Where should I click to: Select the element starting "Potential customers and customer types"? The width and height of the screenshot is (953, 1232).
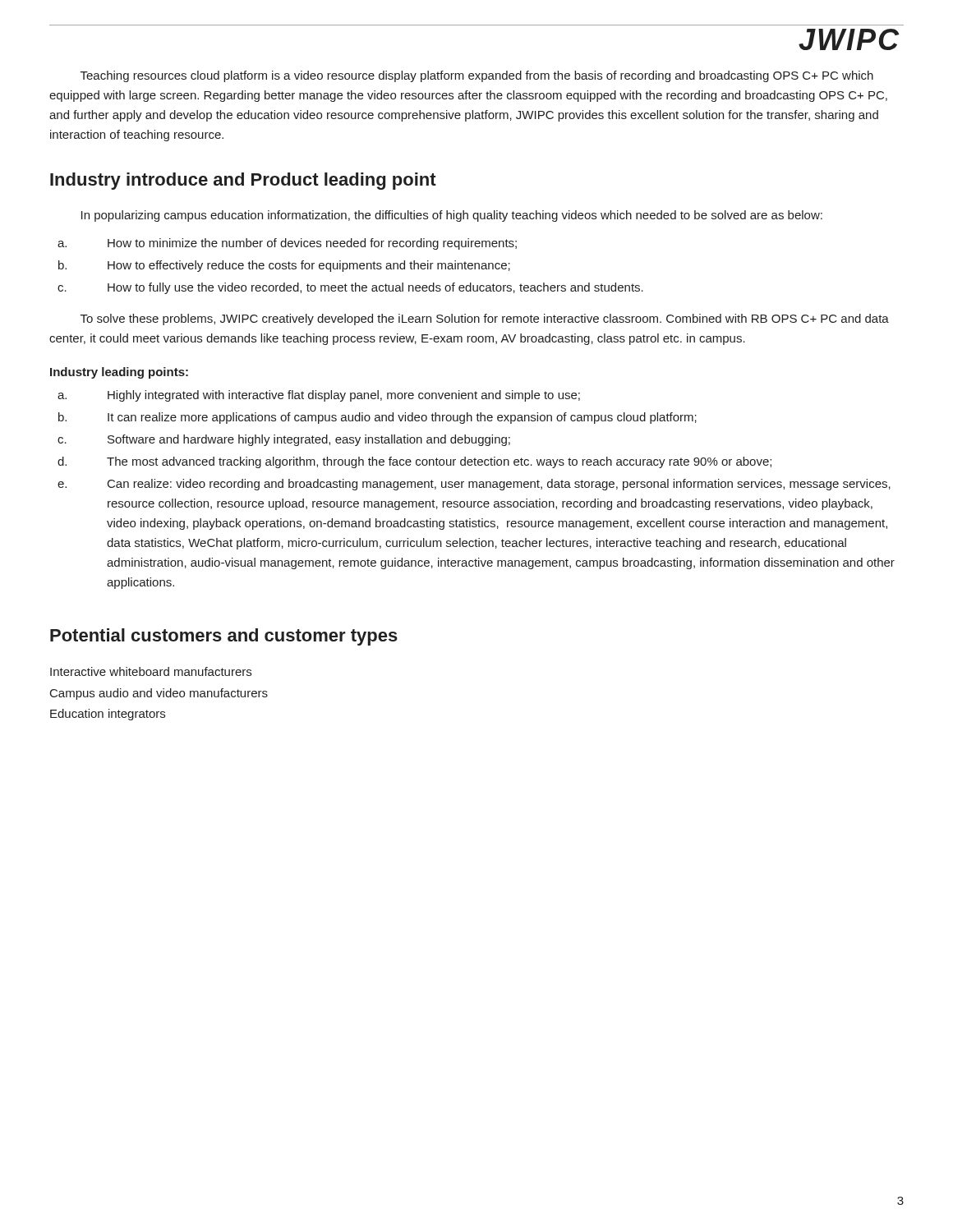pos(224,635)
